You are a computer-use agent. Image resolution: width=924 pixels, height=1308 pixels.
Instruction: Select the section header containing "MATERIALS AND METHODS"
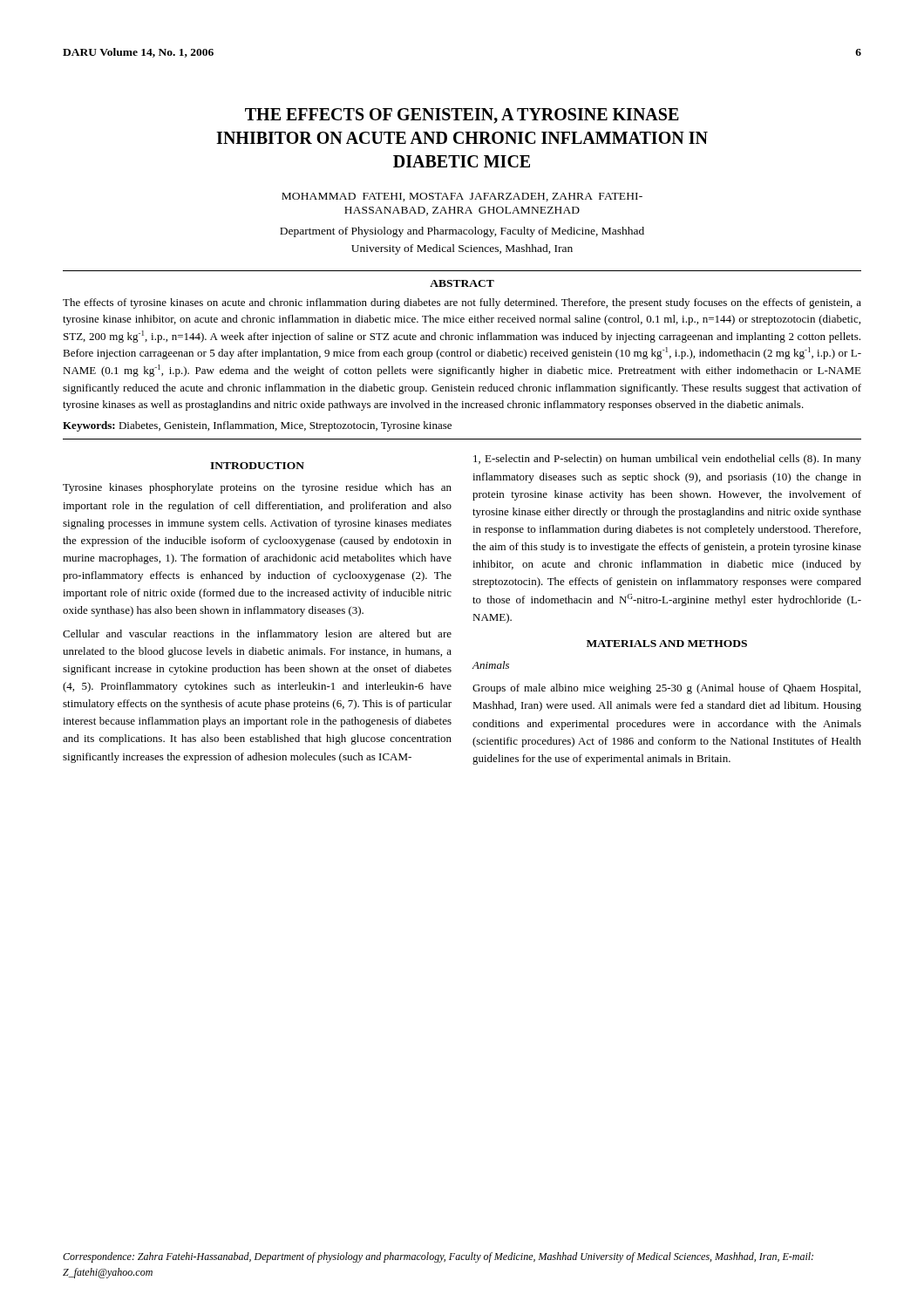pyautogui.click(x=667, y=643)
